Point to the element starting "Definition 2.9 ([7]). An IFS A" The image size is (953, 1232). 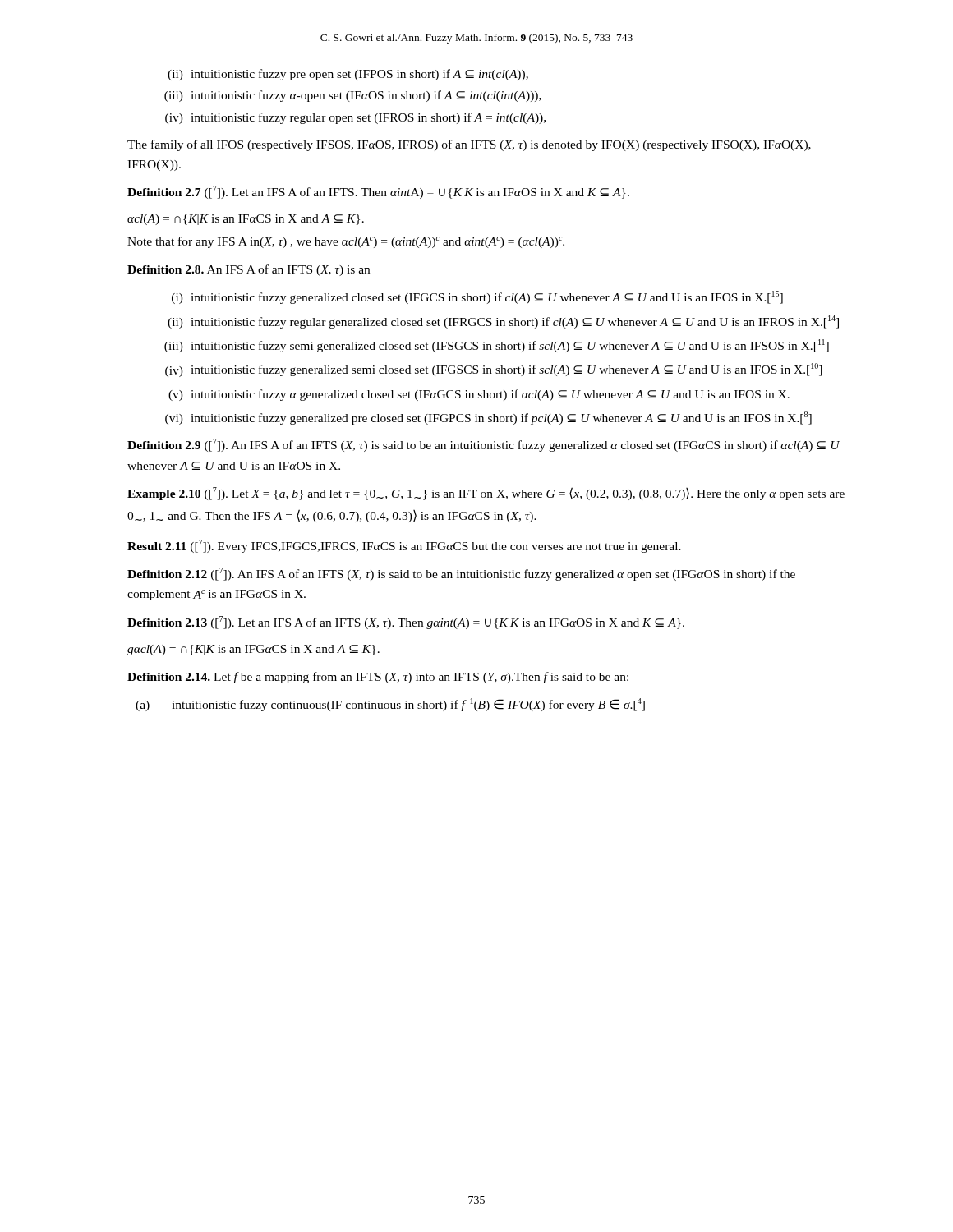click(487, 455)
